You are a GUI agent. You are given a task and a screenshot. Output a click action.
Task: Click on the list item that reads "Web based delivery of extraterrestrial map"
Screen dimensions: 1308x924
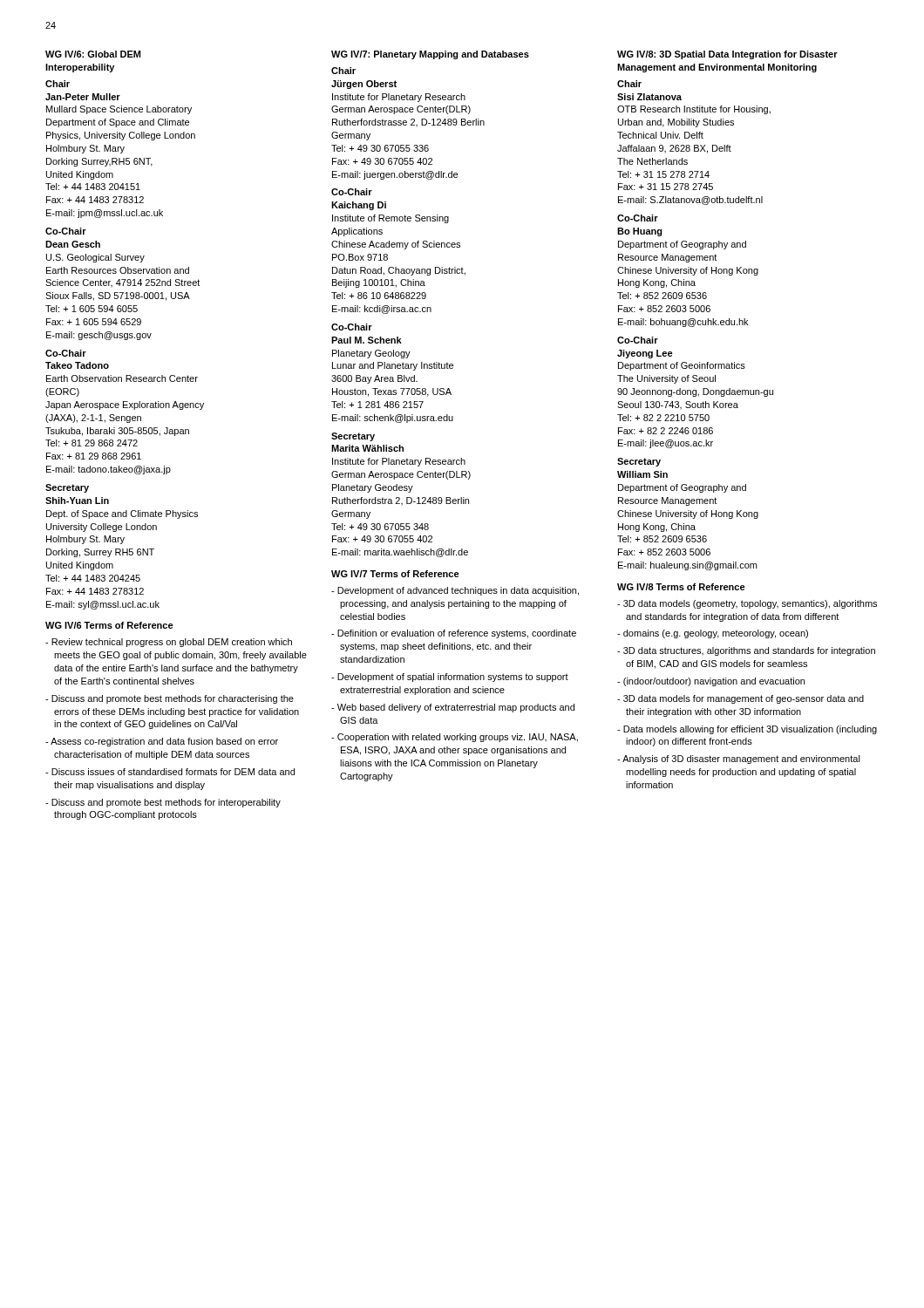456,713
